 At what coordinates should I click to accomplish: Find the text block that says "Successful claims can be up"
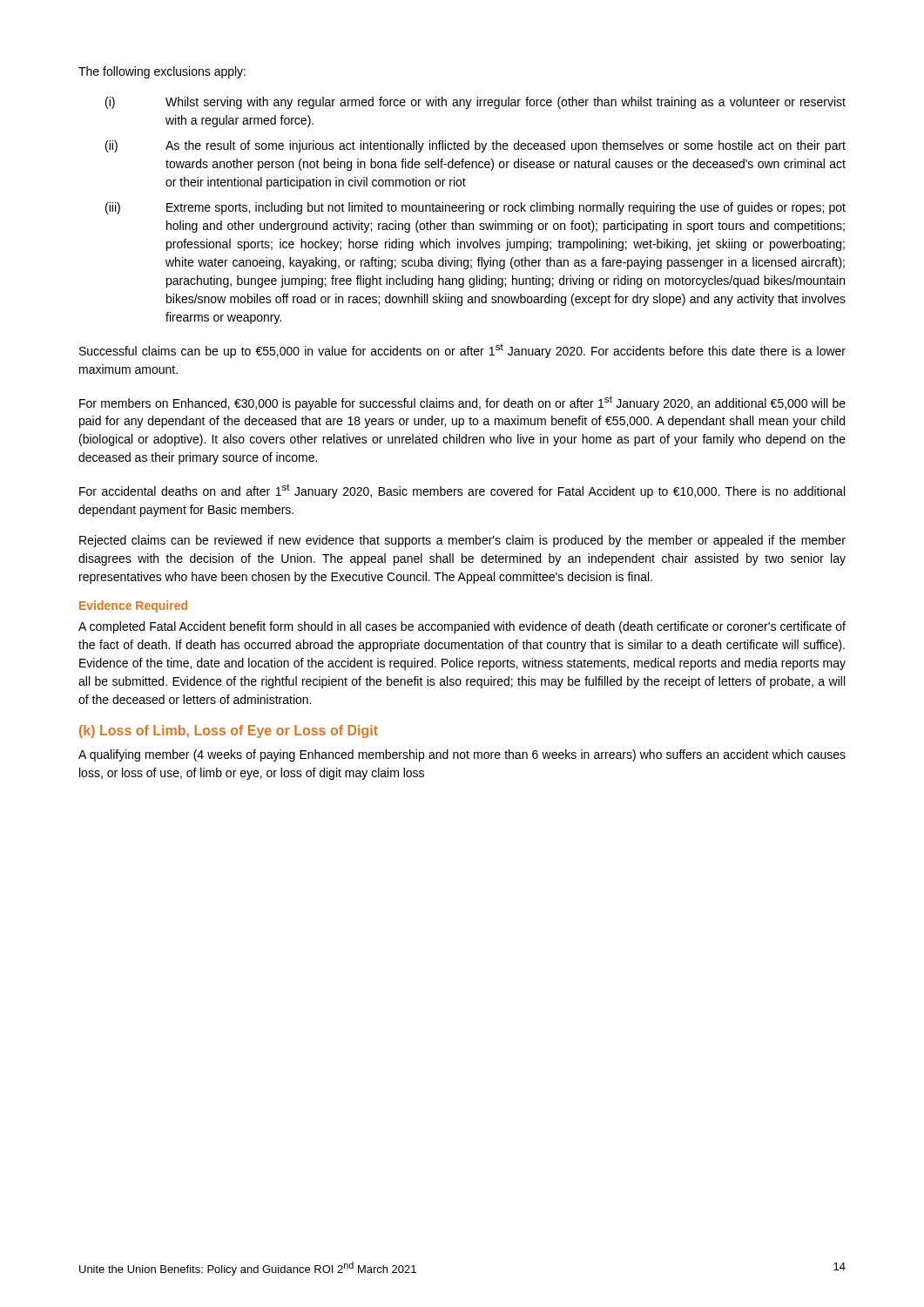click(462, 359)
